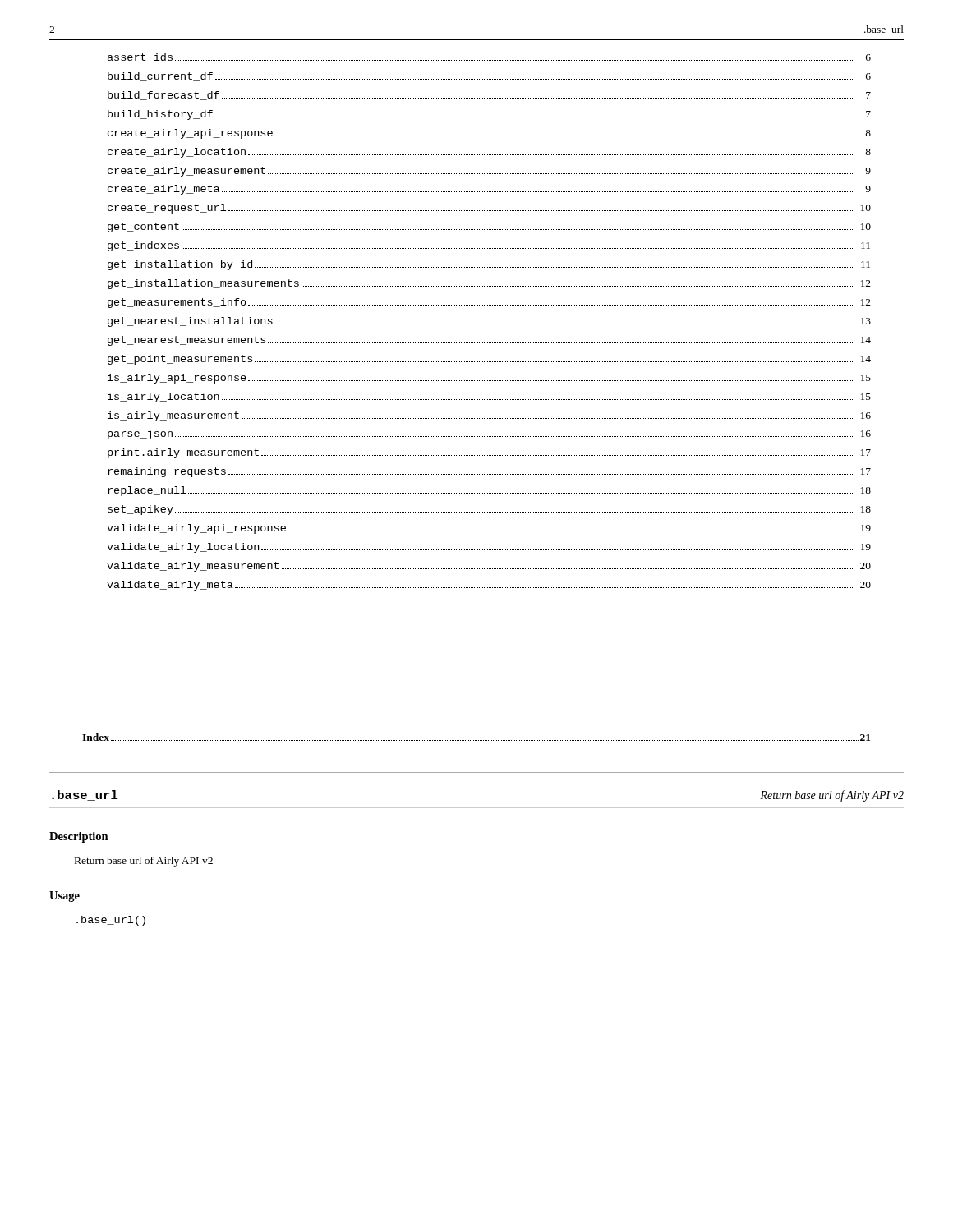Point to the passage starting "get_nearest_measurements 14"
Viewport: 953px width, 1232px height.
489,341
